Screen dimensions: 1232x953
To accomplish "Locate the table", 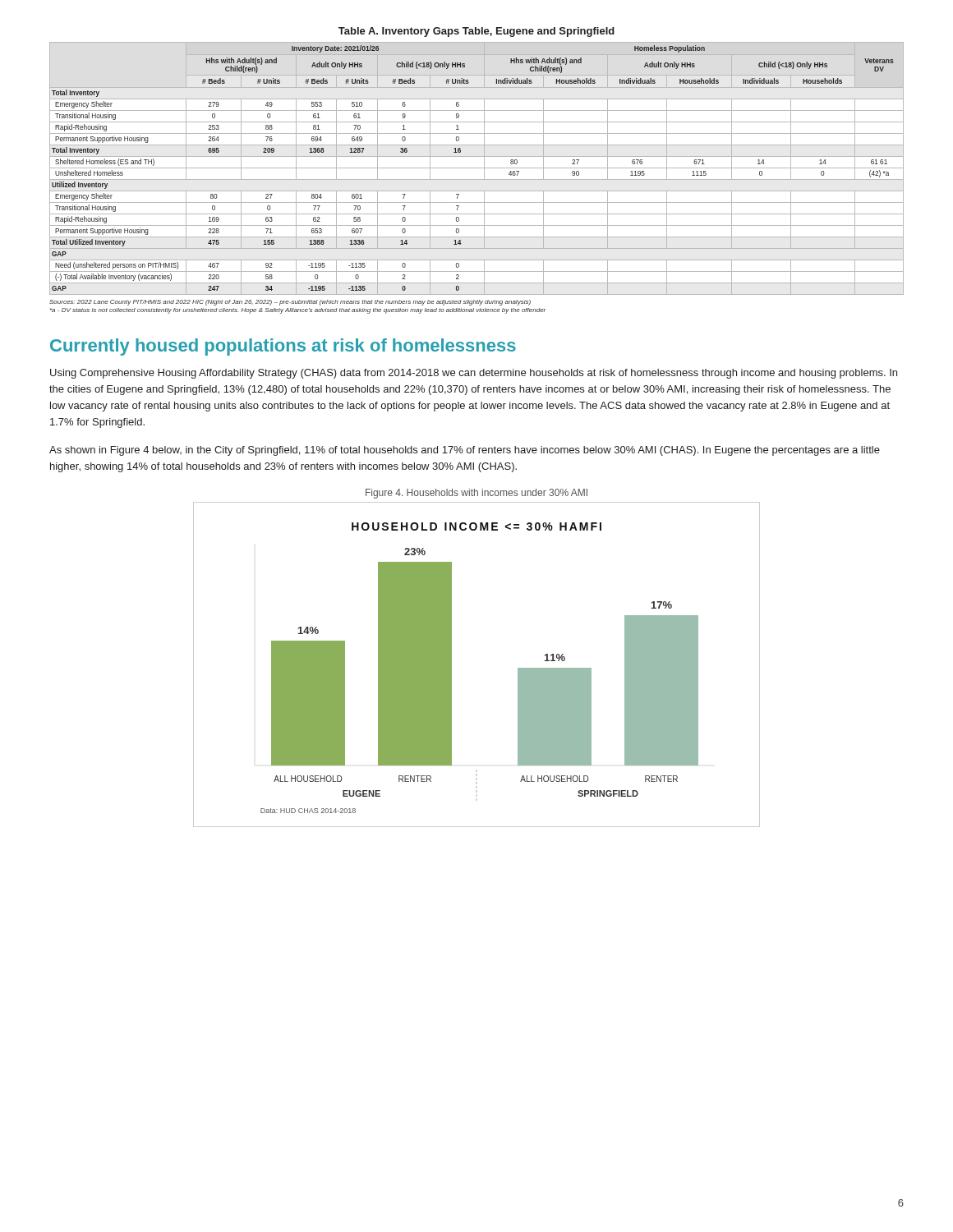I will tap(476, 168).
